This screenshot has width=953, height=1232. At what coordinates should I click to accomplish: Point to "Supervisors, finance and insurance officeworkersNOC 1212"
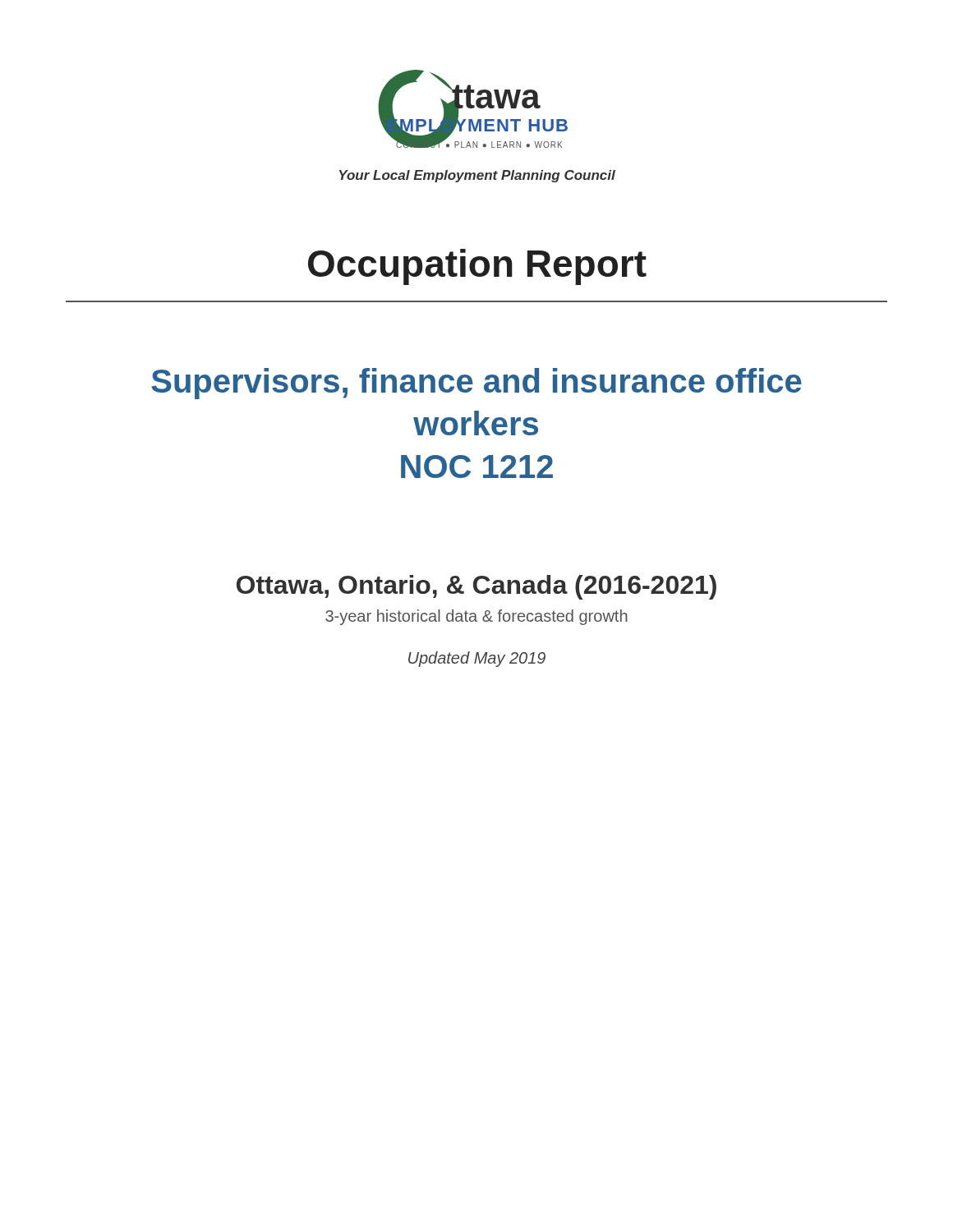(x=476, y=424)
